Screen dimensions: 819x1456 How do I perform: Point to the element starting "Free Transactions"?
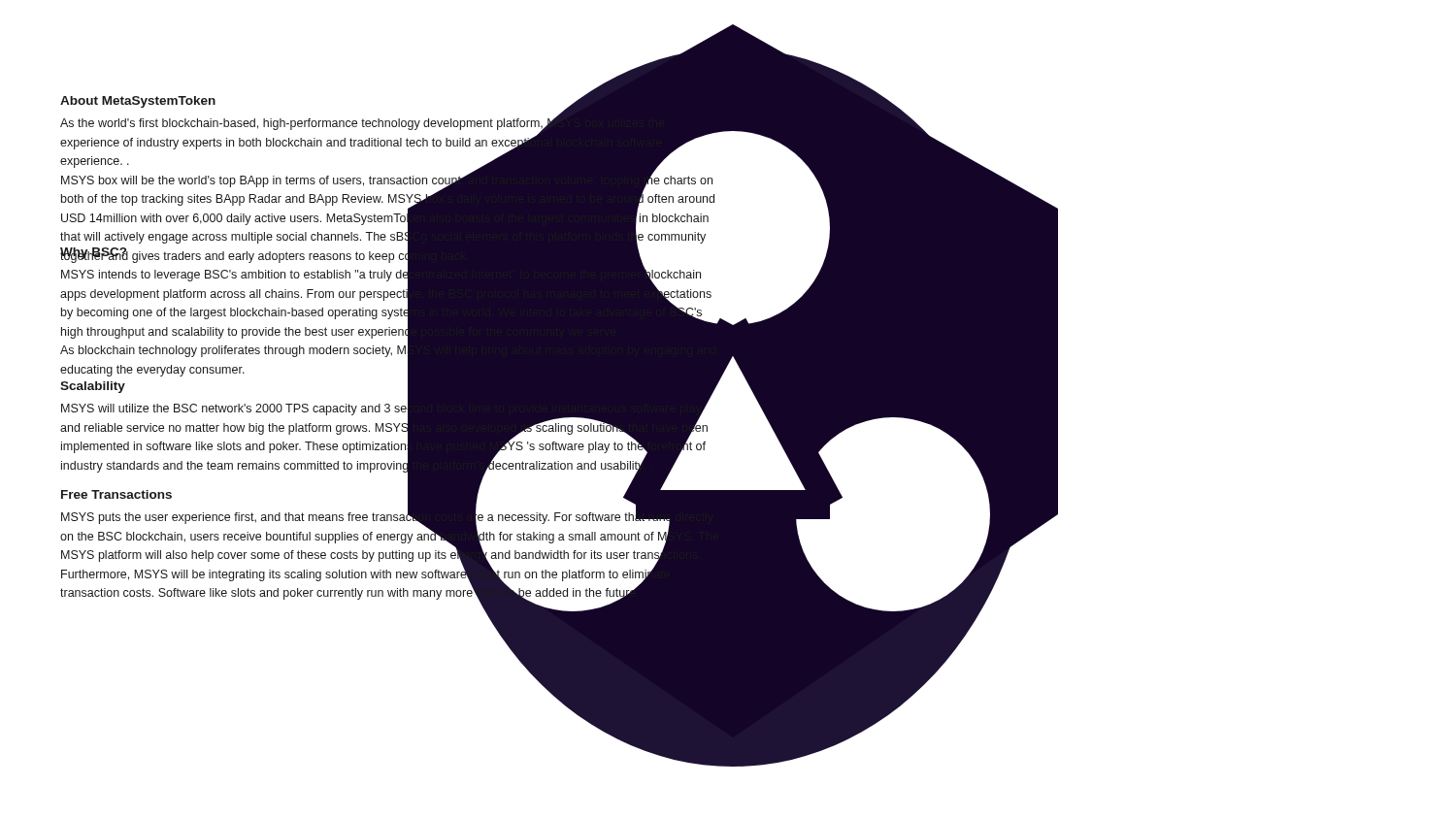(x=116, y=494)
